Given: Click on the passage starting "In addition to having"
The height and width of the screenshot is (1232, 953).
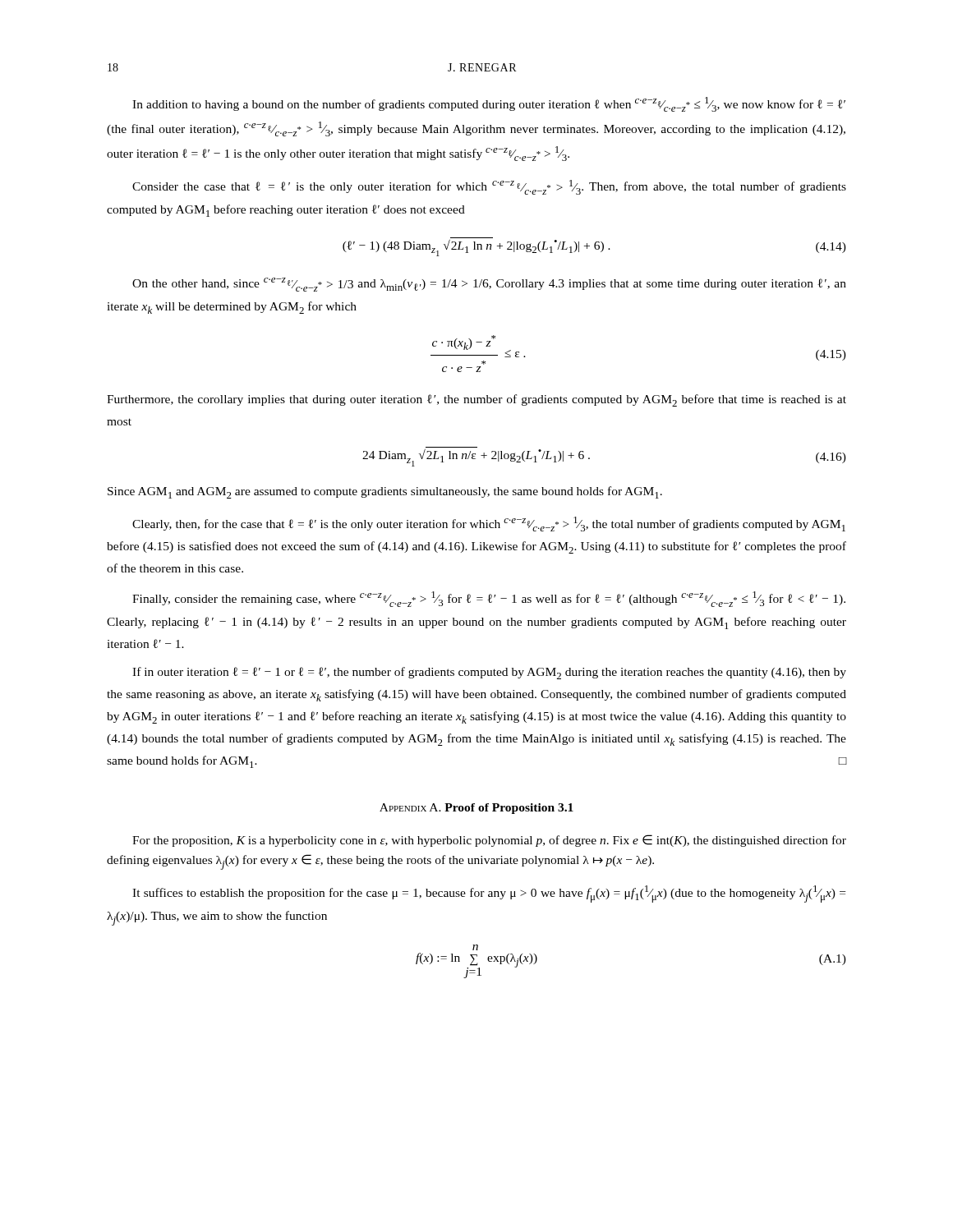Looking at the screenshot, I should (476, 129).
